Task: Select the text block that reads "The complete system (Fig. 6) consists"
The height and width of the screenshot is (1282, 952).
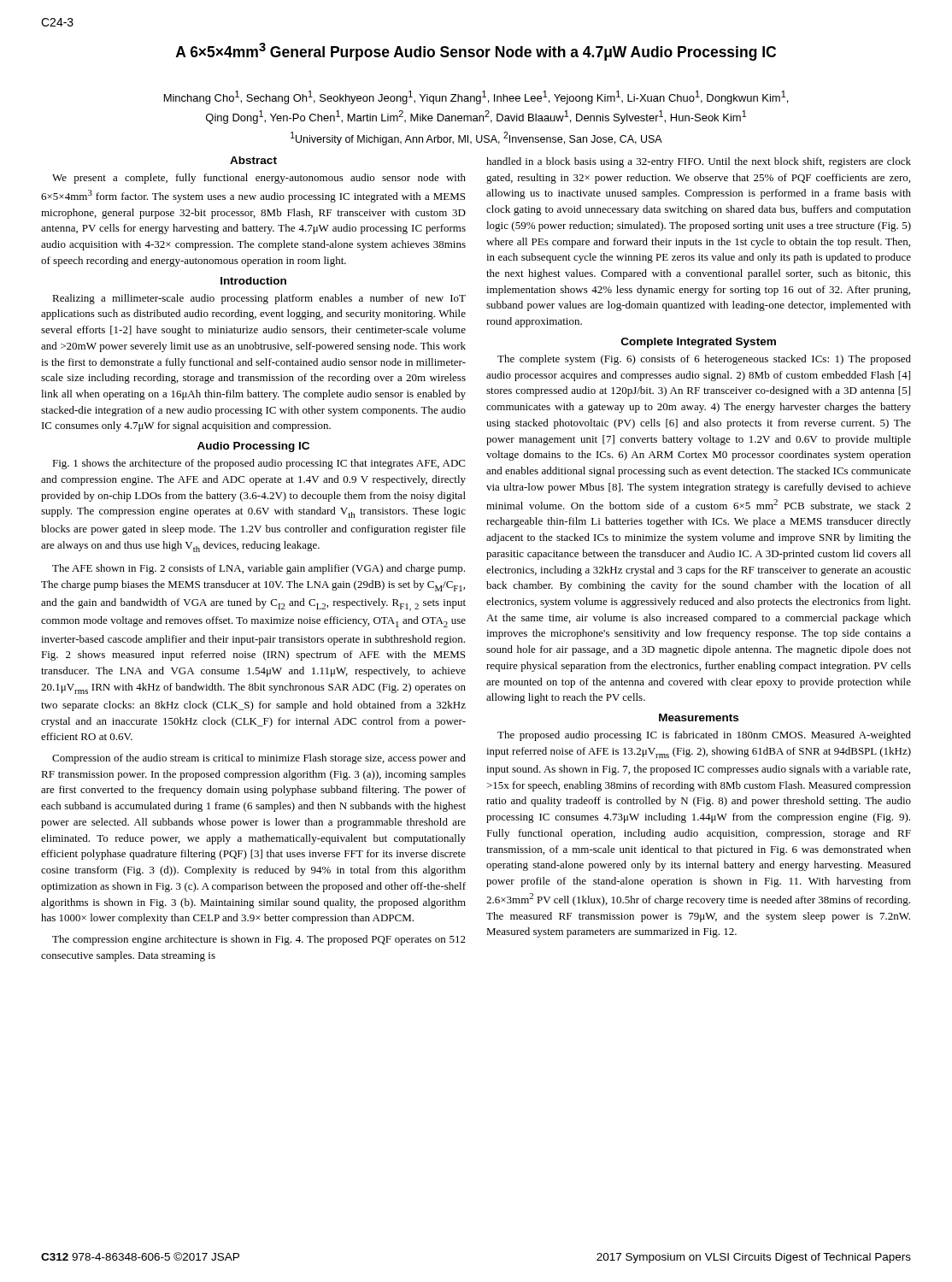Action: point(699,528)
